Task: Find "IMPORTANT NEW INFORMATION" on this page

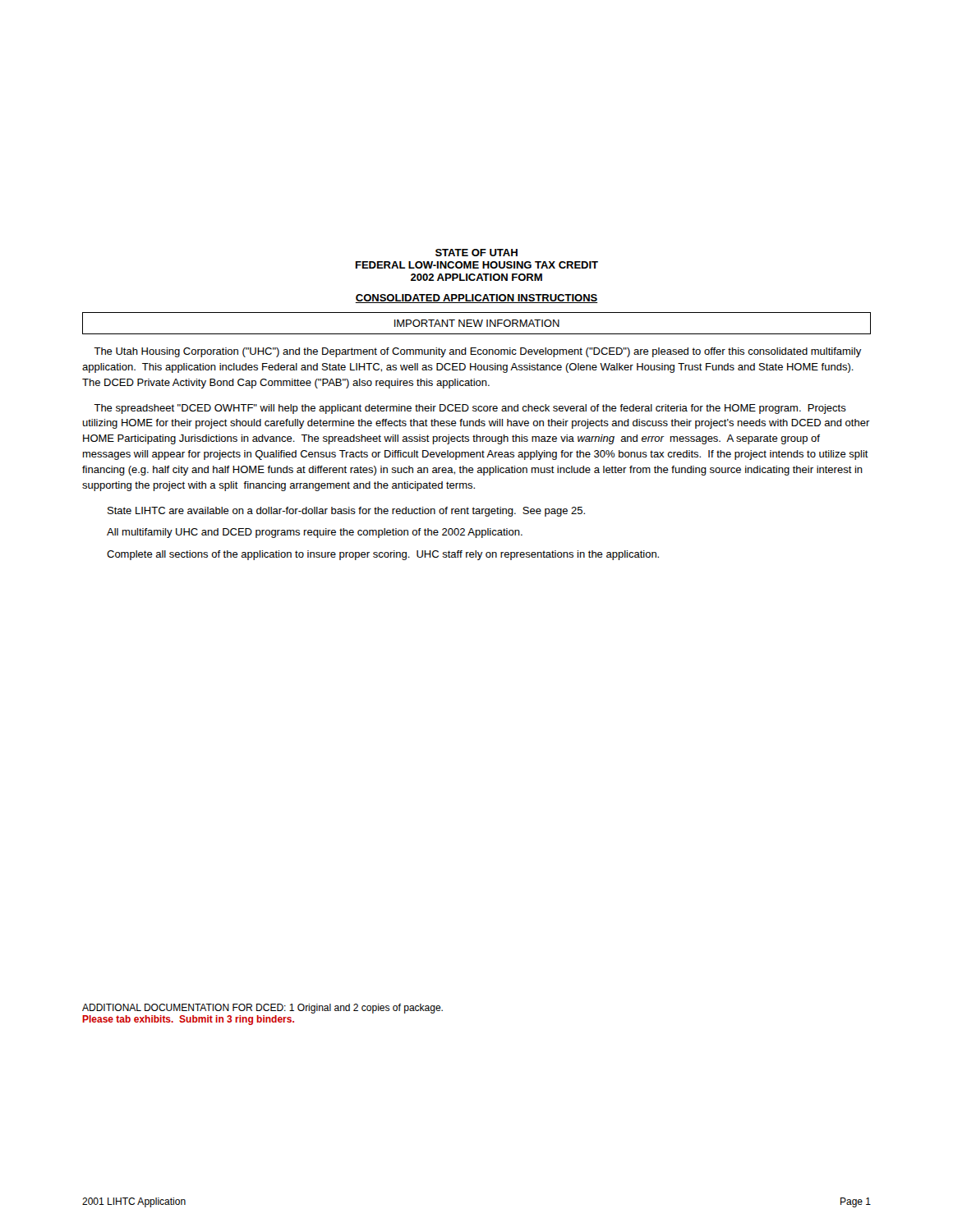Action: click(x=476, y=323)
